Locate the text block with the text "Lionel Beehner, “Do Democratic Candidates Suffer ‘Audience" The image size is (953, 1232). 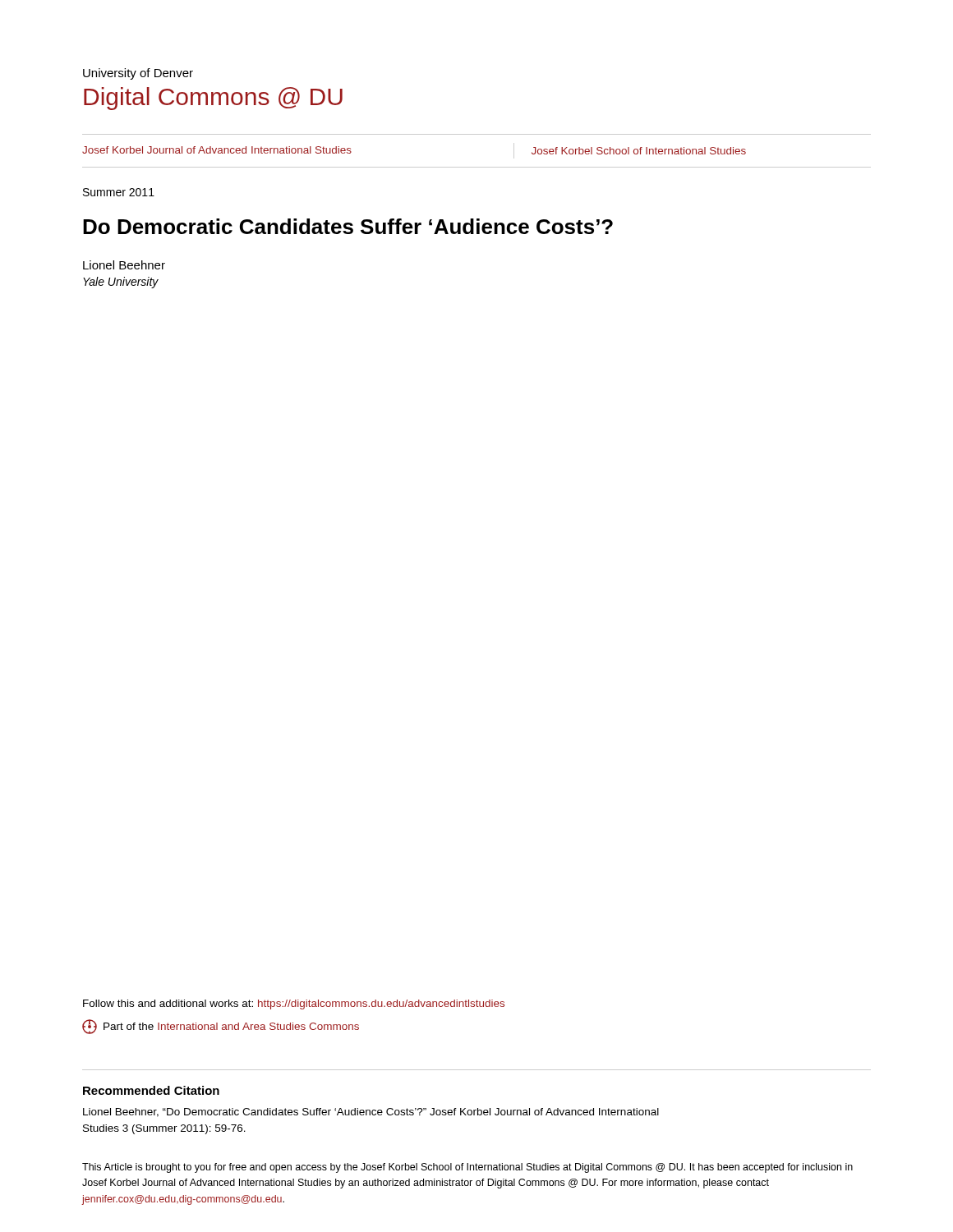coord(371,1120)
